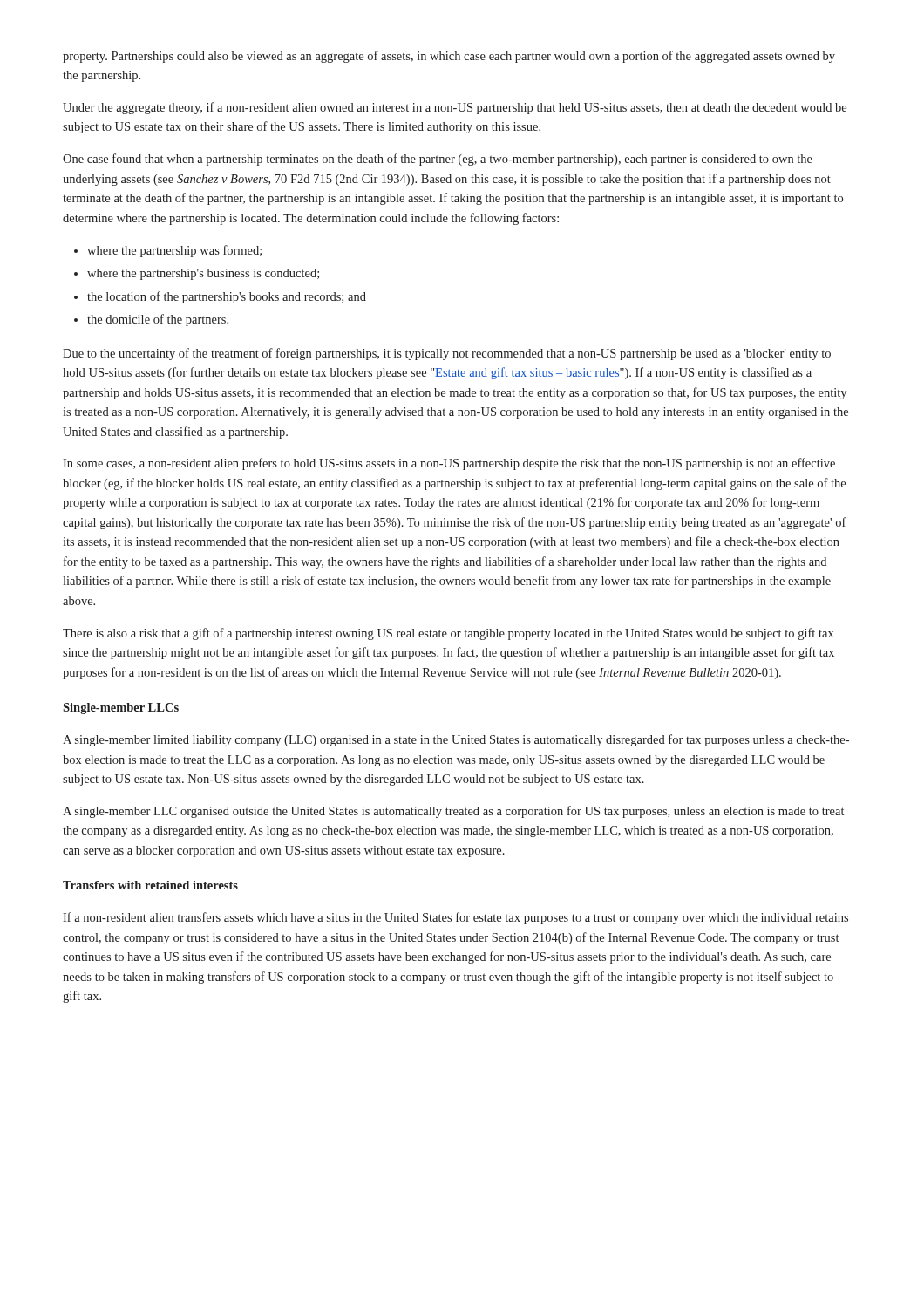The width and height of the screenshot is (924, 1308).
Task: Navigate to the text starting "the domicile of the partners."
Action: click(158, 319)
